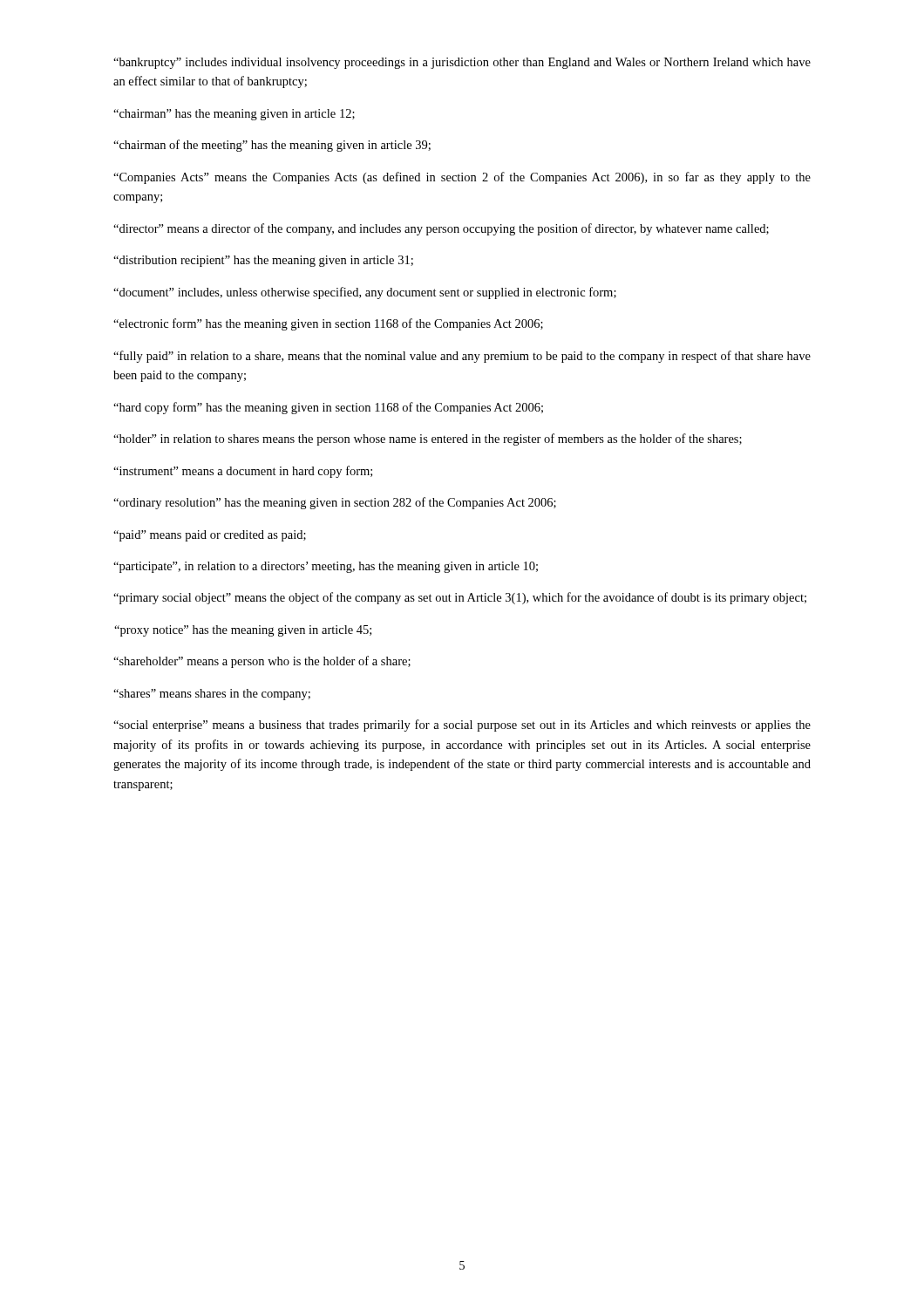Click on the text starting "“ordinary resolution” has the"

pyautogui.click(x=335, y=502)
